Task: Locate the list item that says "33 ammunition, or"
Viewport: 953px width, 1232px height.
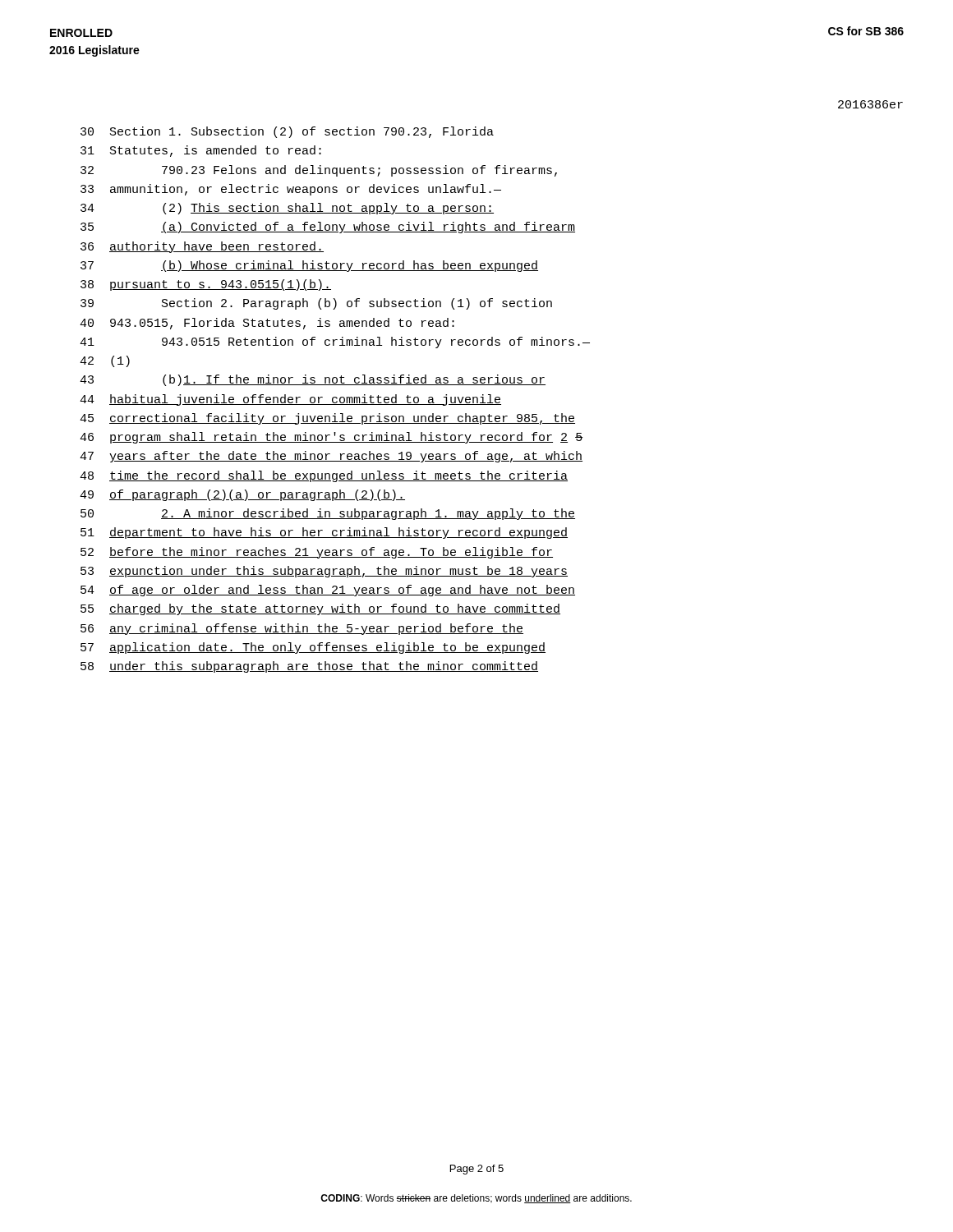Action: click(x=476, y=190)
